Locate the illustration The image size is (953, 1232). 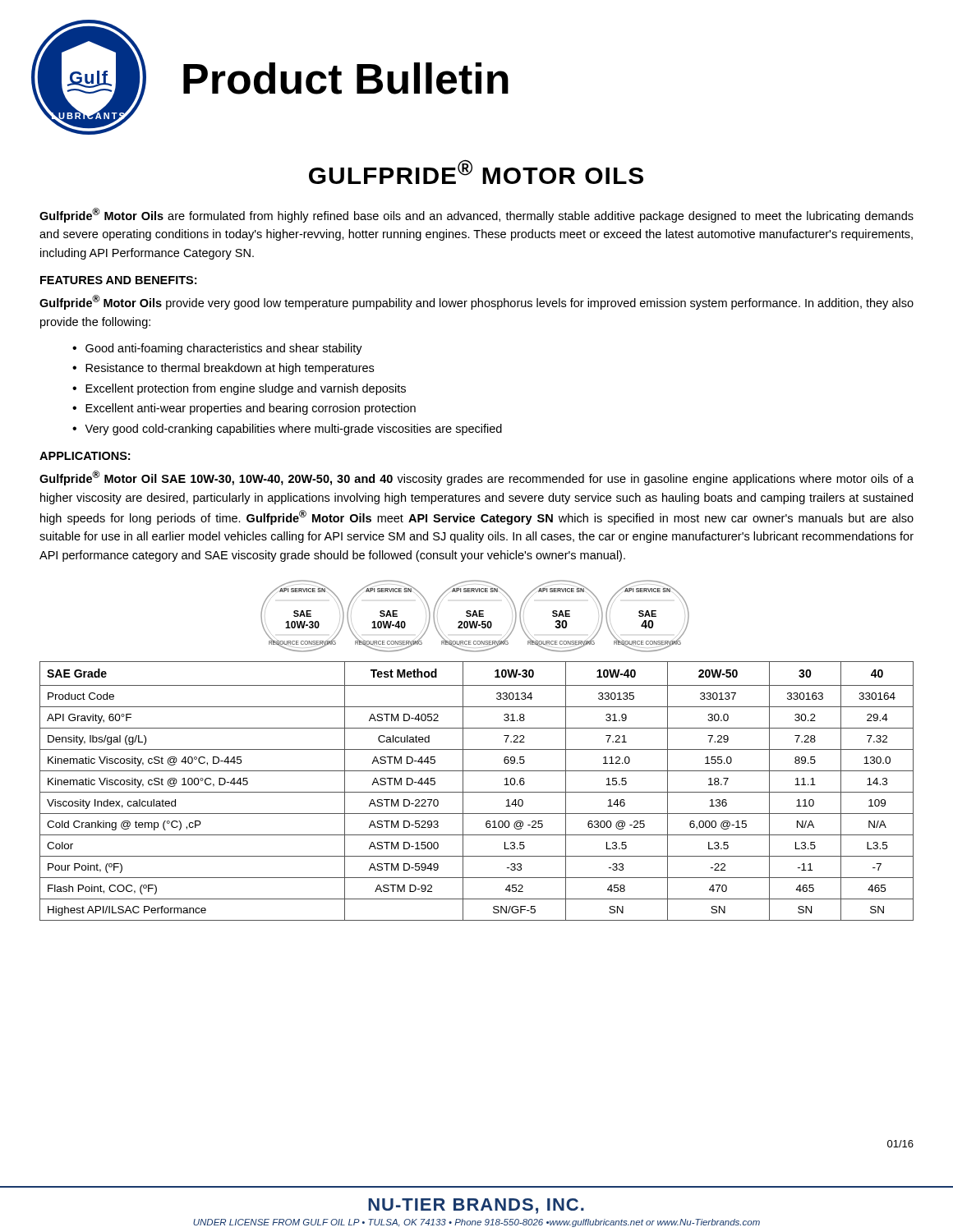click(x=476, y=616)
